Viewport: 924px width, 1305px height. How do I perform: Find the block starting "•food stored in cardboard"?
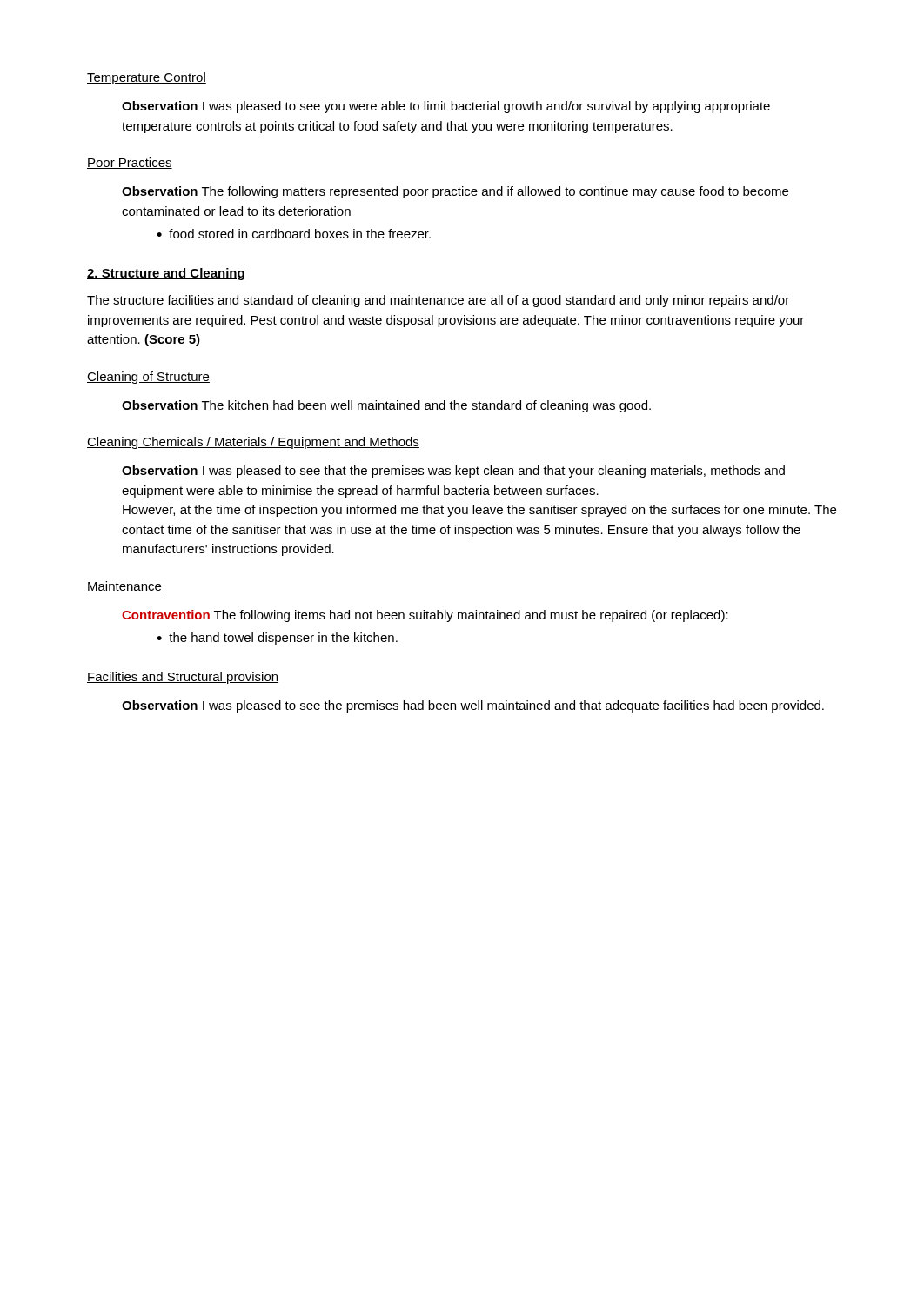(x=294, y=235)
